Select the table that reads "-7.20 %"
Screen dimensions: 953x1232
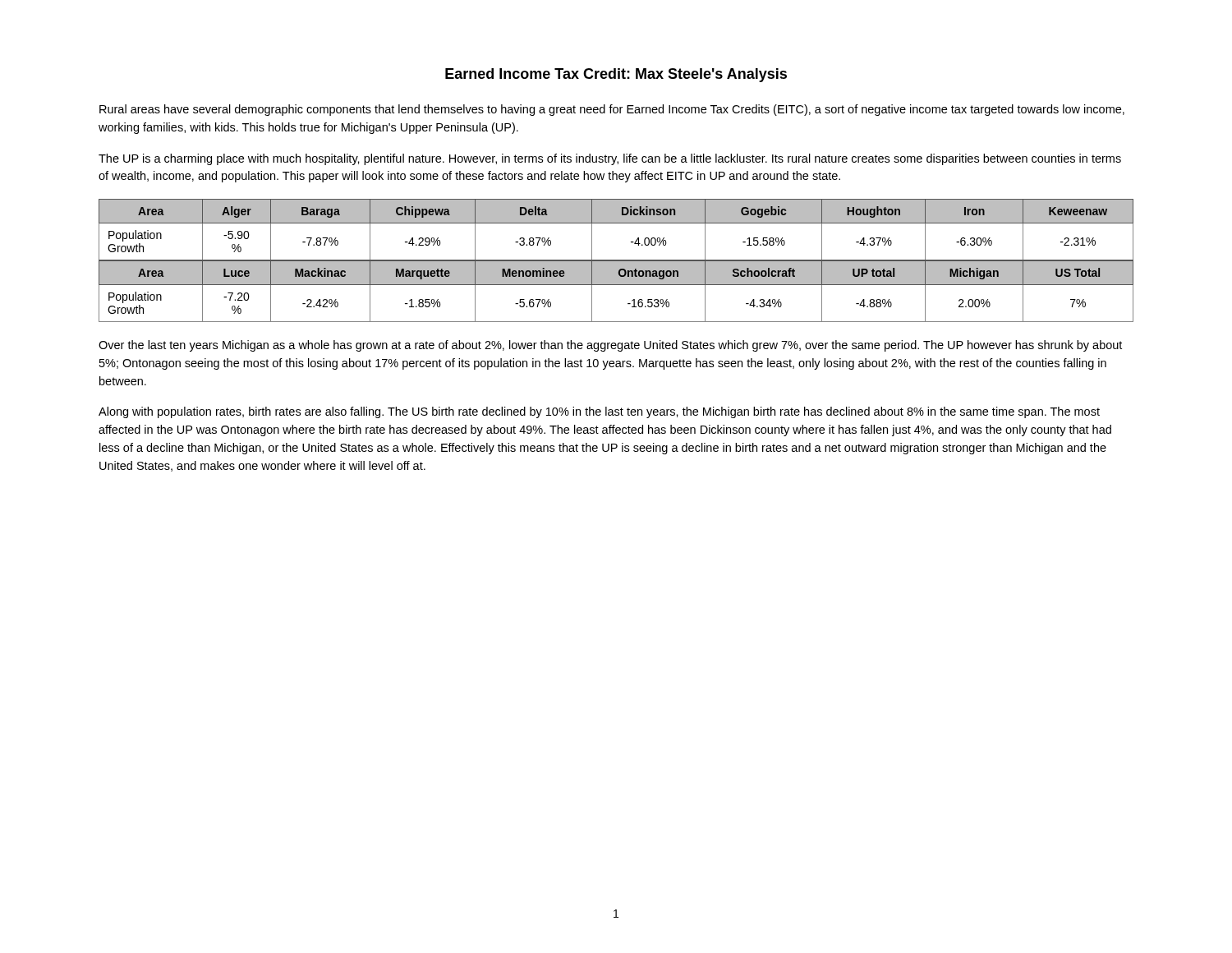[616, 260]
